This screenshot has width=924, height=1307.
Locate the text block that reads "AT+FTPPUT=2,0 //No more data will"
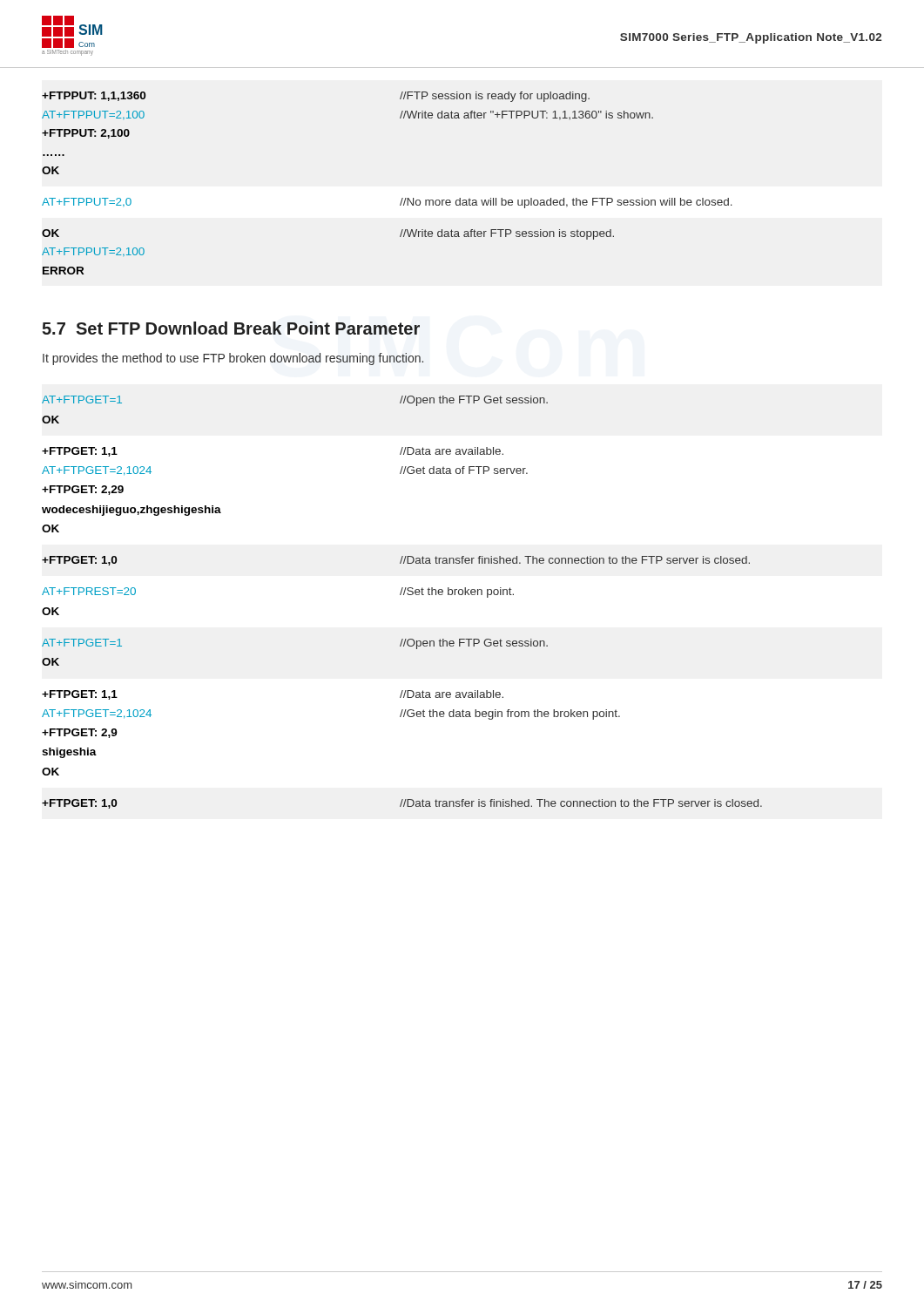tap(462, 202)
